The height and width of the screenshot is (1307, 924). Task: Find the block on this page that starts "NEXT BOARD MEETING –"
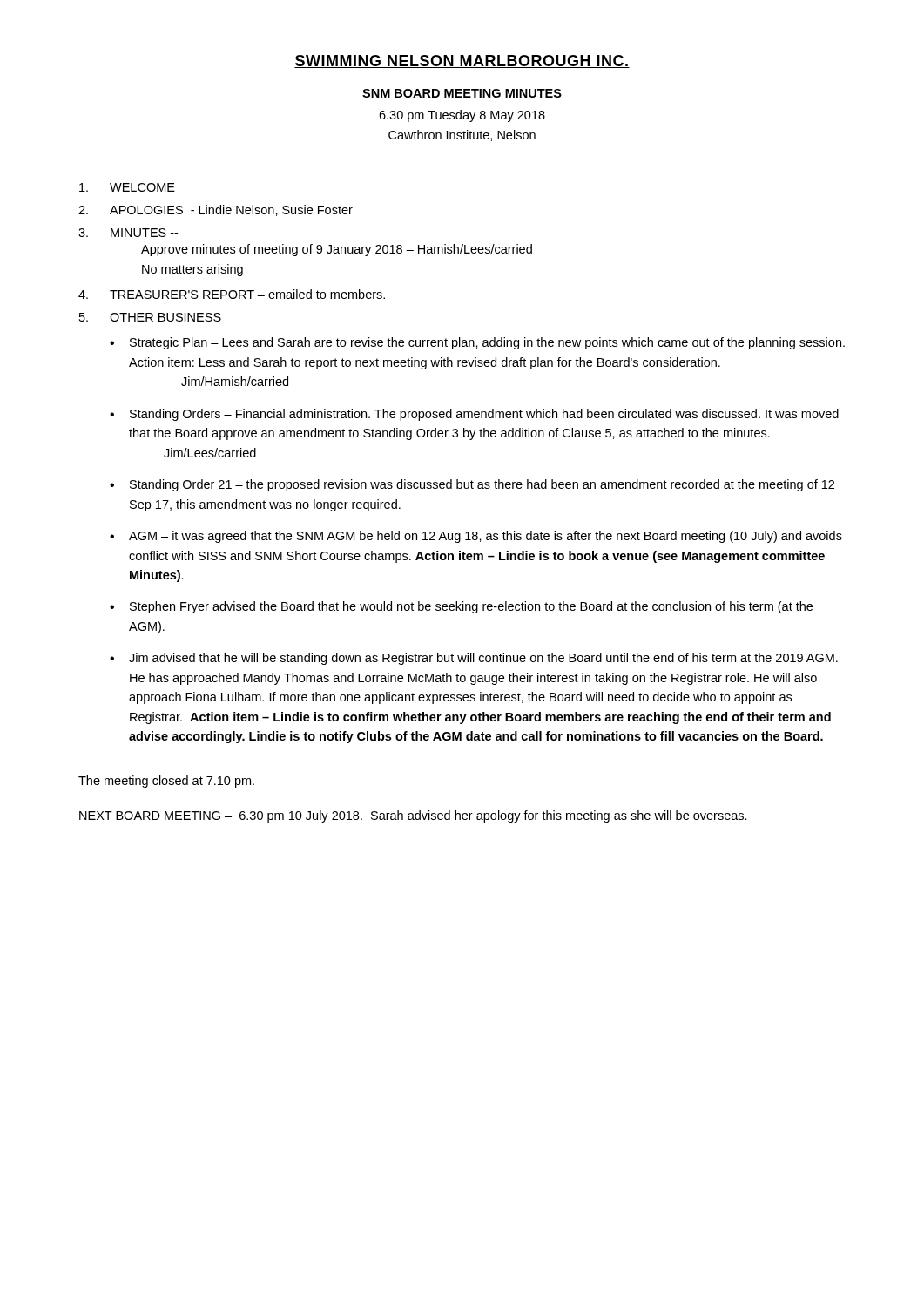[x=413, y=816]
